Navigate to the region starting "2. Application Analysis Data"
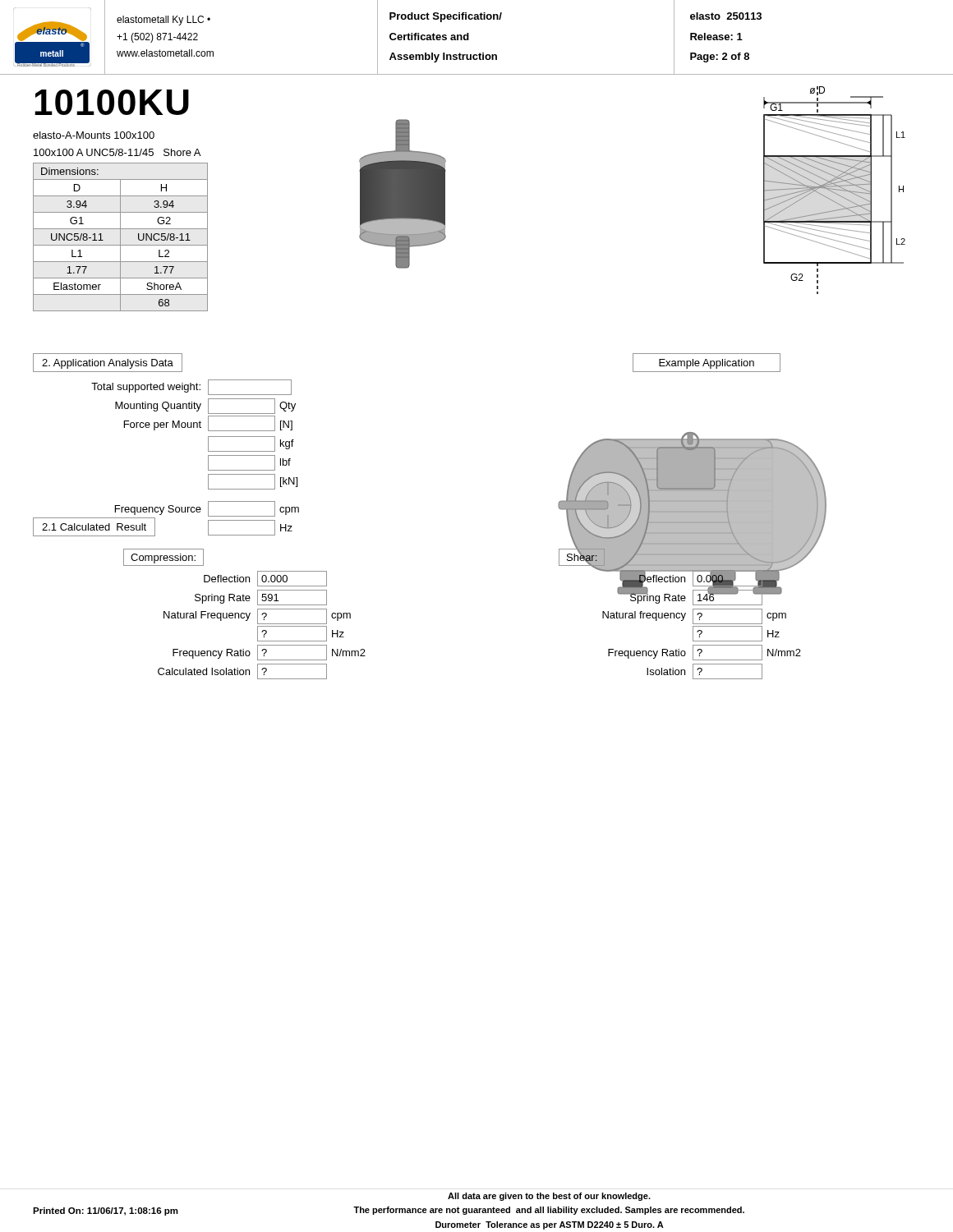This screenshot has height=1232, width=953. [x=107, y=363]
